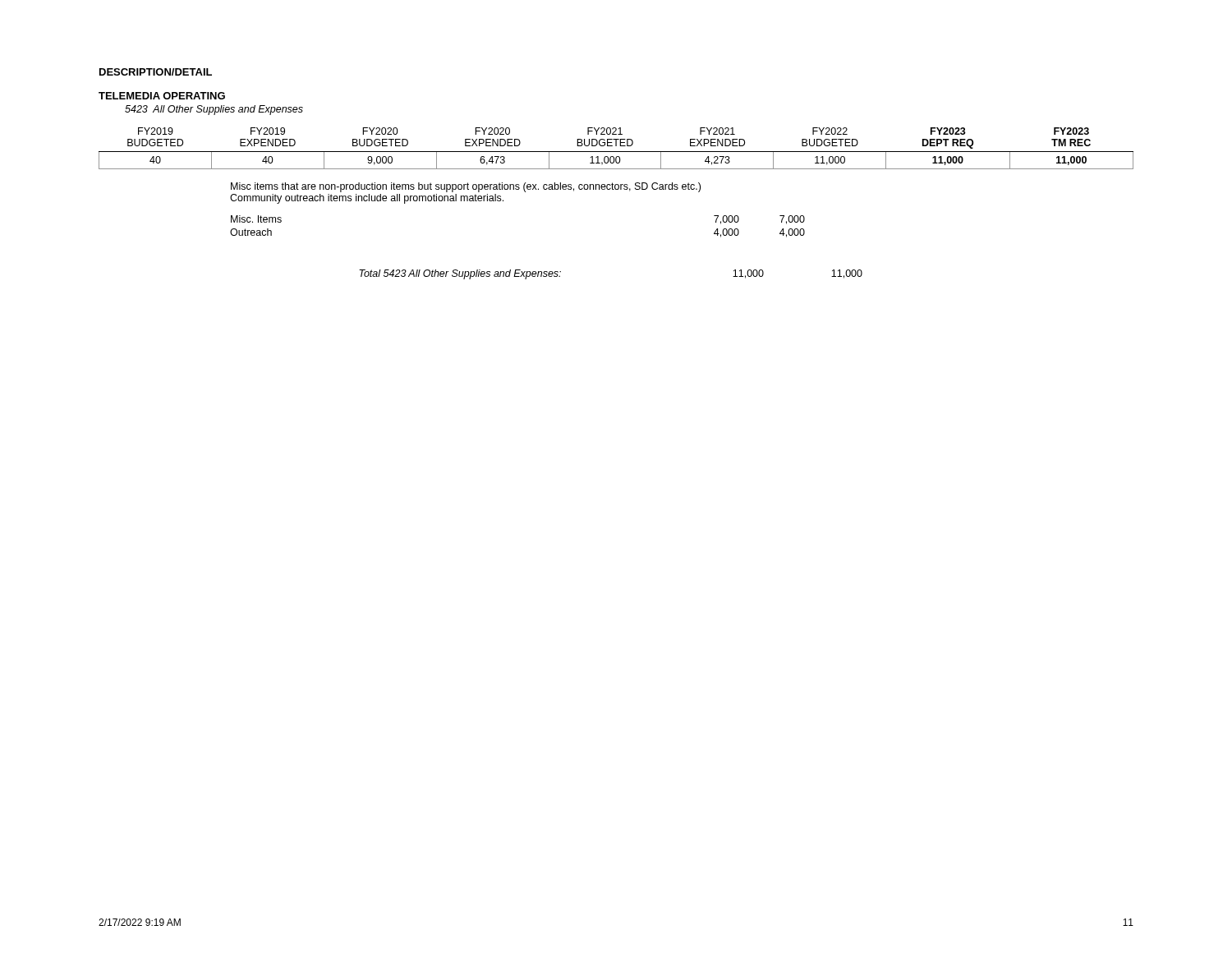Select the caption
1232x953 pixels.
(x=214, y=109)
